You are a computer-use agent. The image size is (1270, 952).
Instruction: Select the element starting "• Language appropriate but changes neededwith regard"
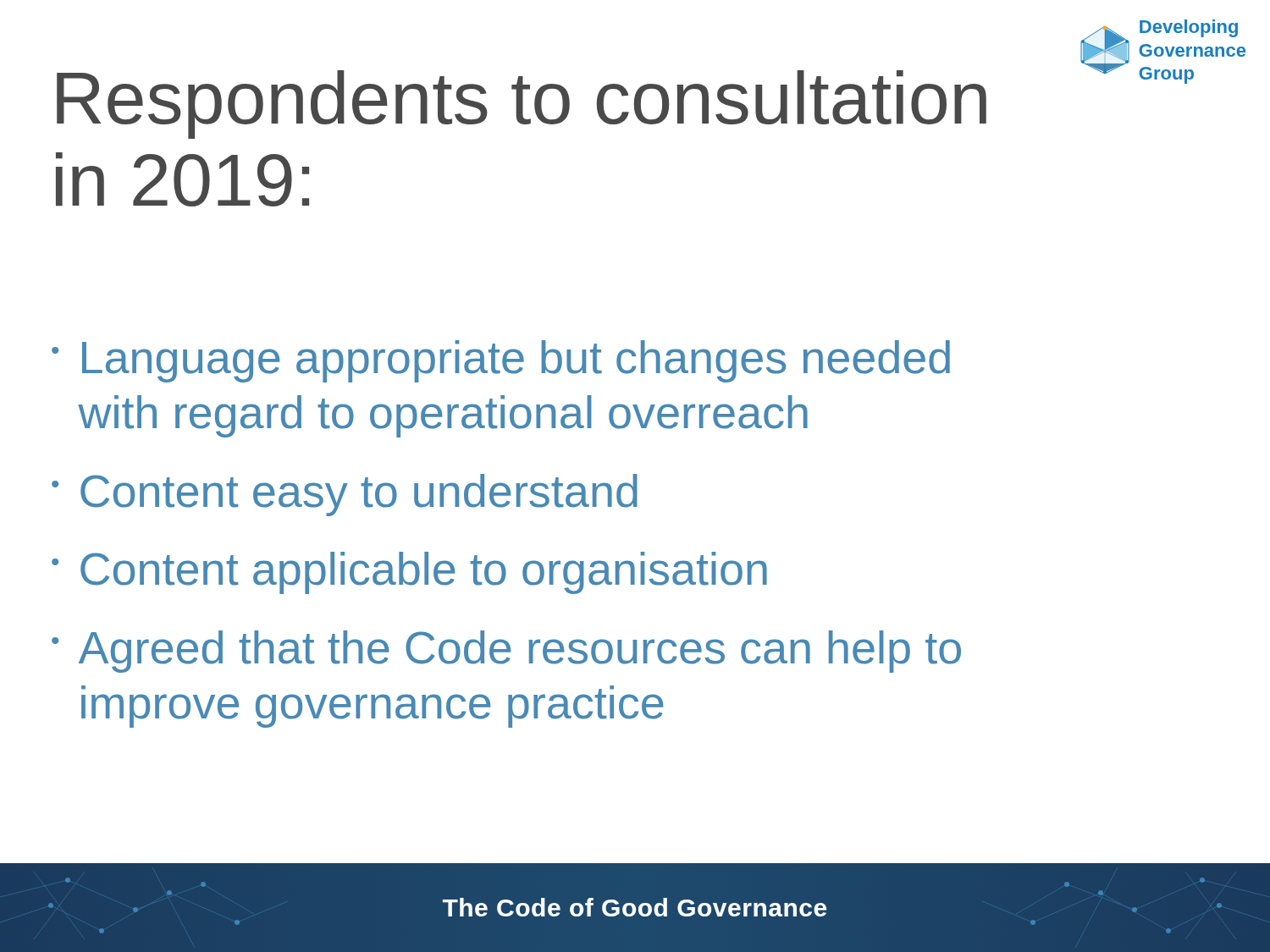pos(502,385)
